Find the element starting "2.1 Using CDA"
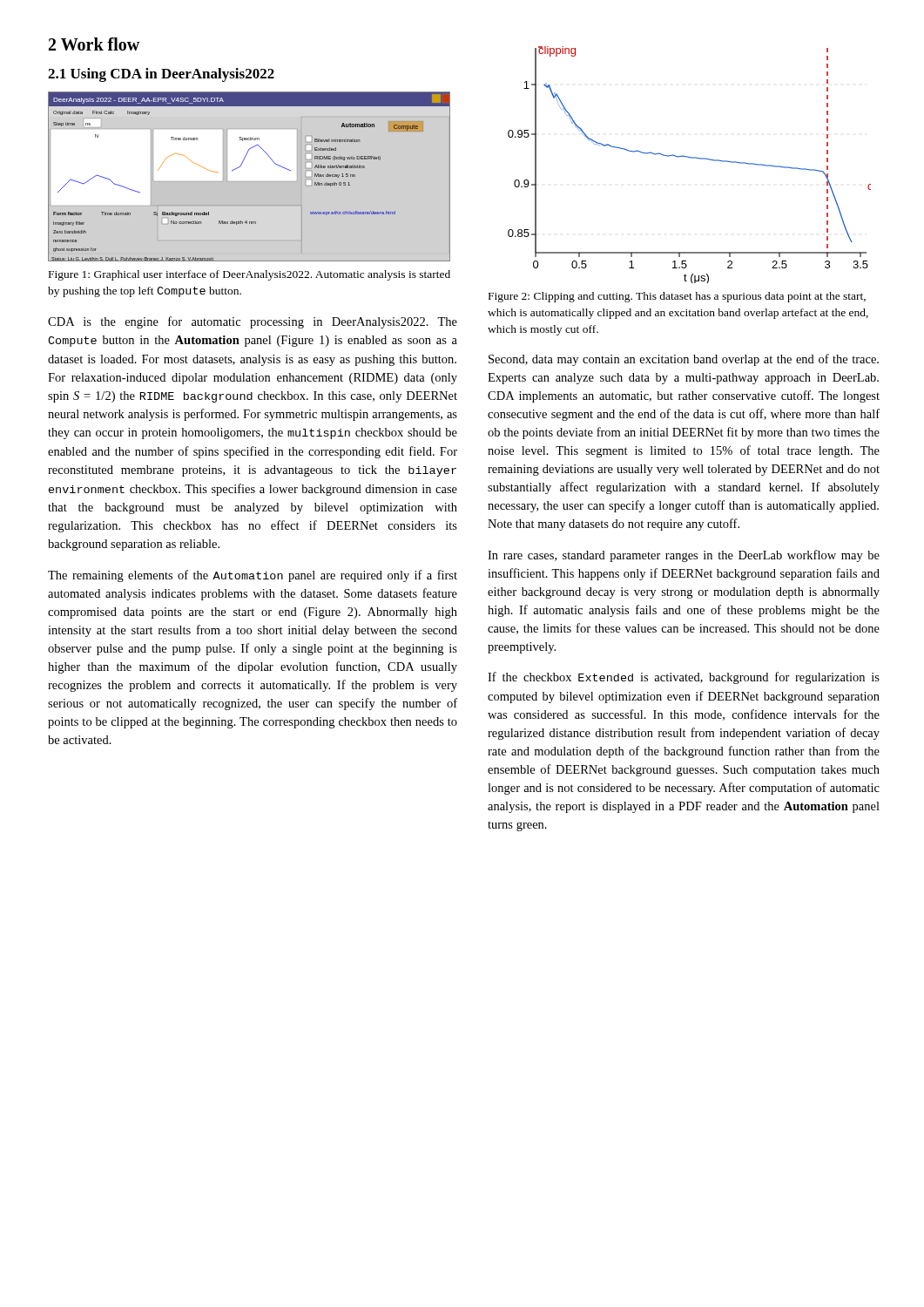Screen dimensions: 1307x924 253,74
